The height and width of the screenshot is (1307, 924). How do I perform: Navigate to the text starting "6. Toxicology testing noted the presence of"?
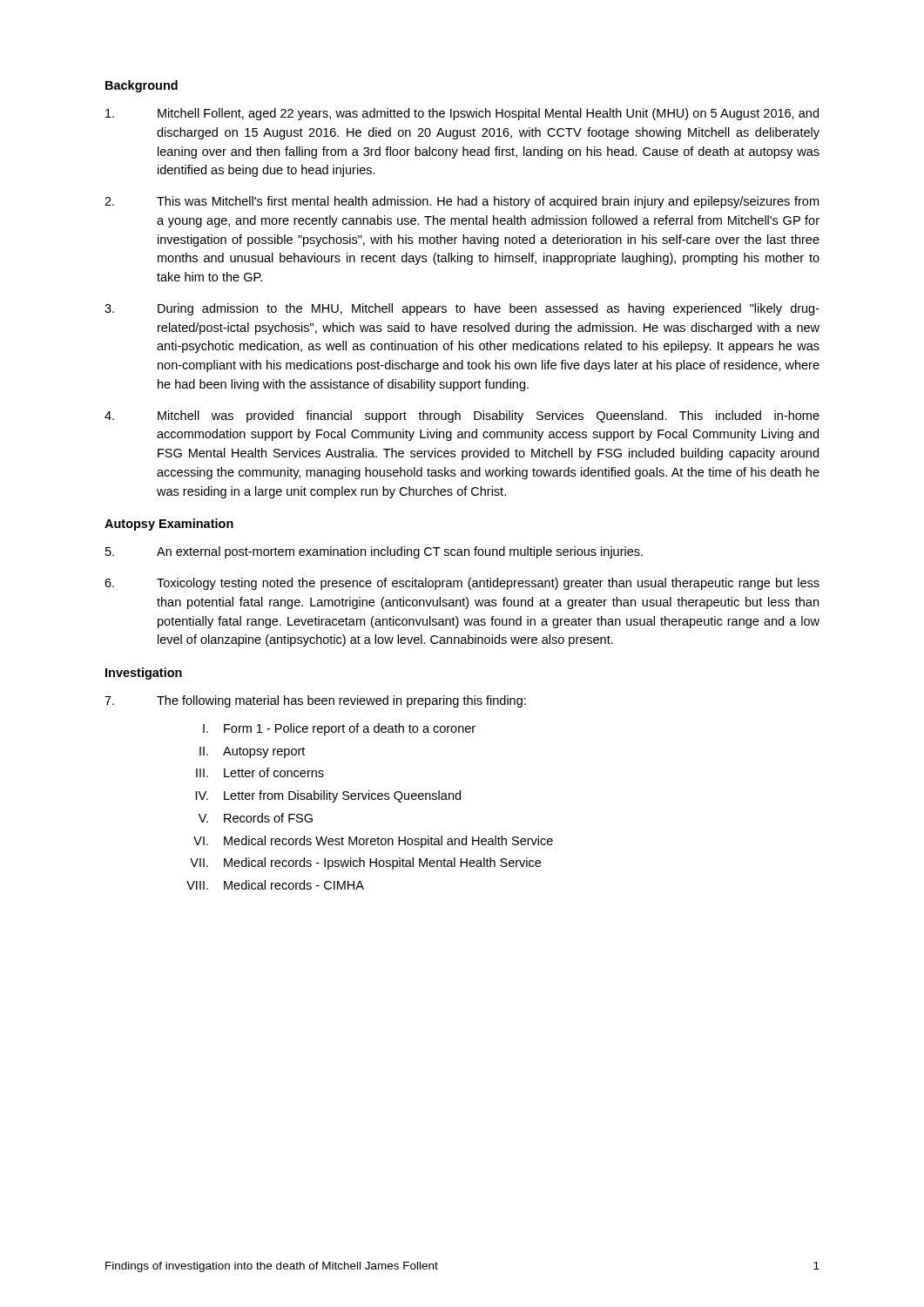point(462,612)
